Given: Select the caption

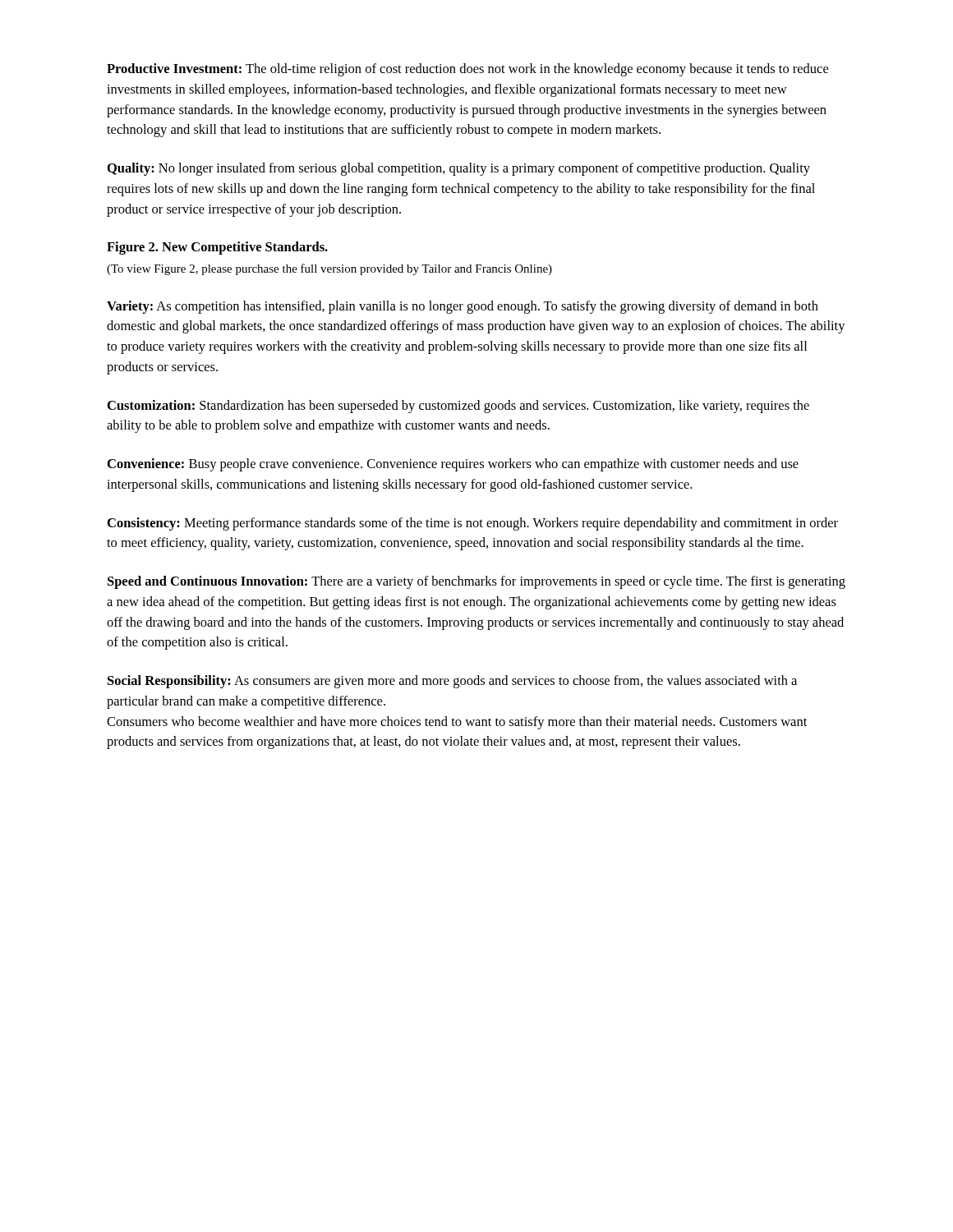Looking at the screenshot, I should click(x=329, y=269).
